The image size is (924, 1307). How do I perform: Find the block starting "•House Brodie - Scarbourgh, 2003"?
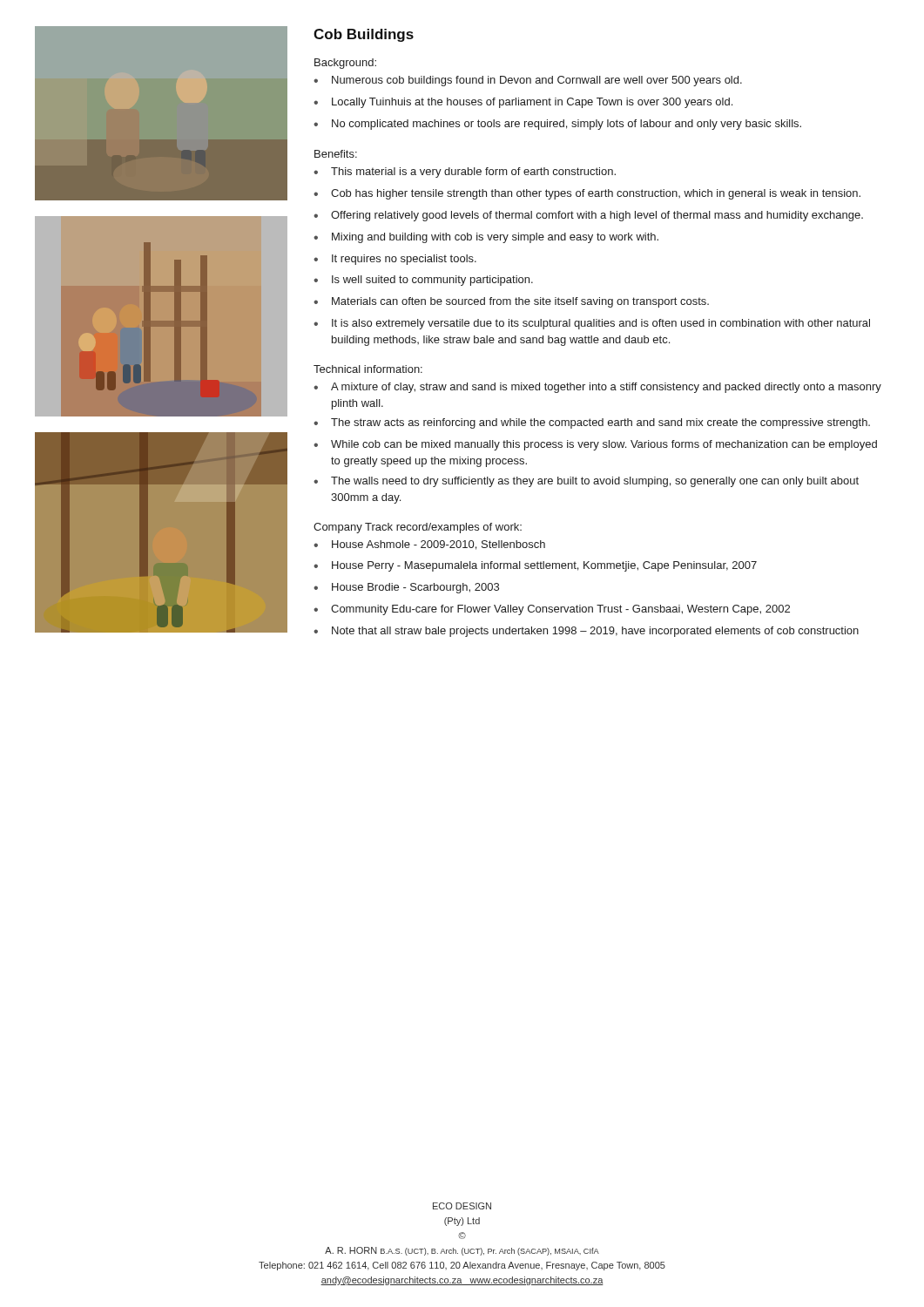(407, 589)
